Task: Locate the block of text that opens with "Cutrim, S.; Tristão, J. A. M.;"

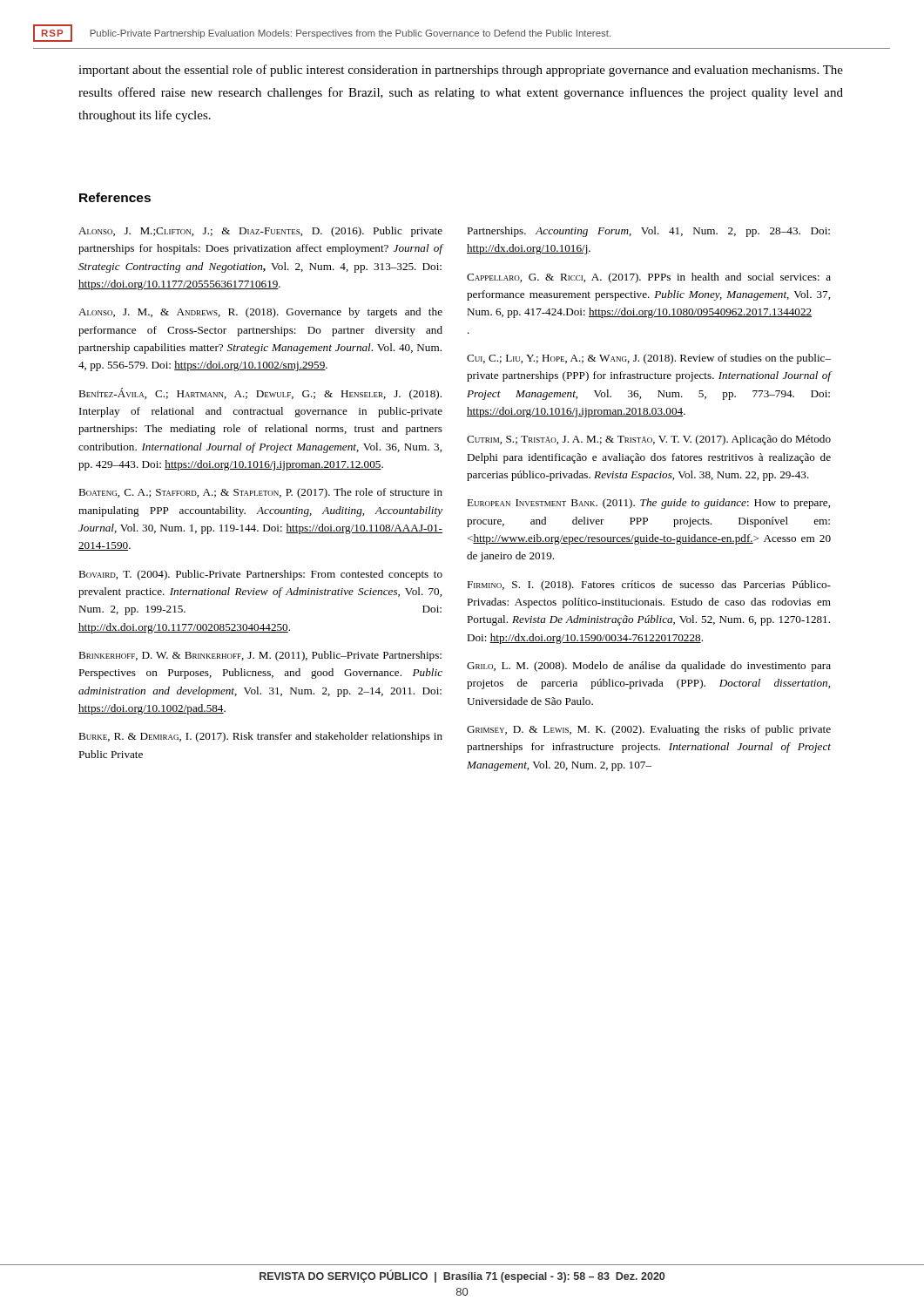Action: pyautogui.click(x=649, y=457)
